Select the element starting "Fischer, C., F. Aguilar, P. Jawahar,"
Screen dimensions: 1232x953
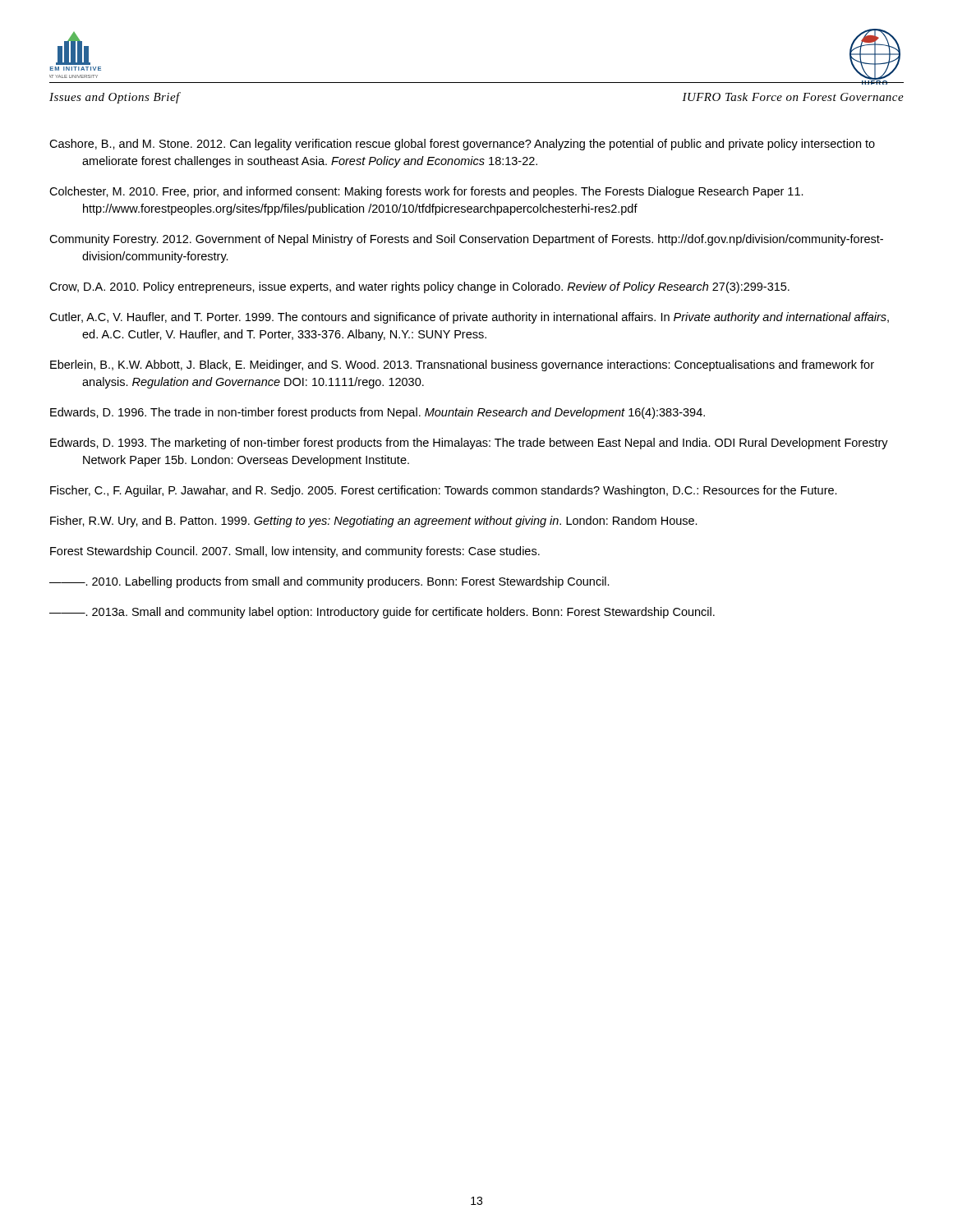pyautogui.click(x=443, y=491)
